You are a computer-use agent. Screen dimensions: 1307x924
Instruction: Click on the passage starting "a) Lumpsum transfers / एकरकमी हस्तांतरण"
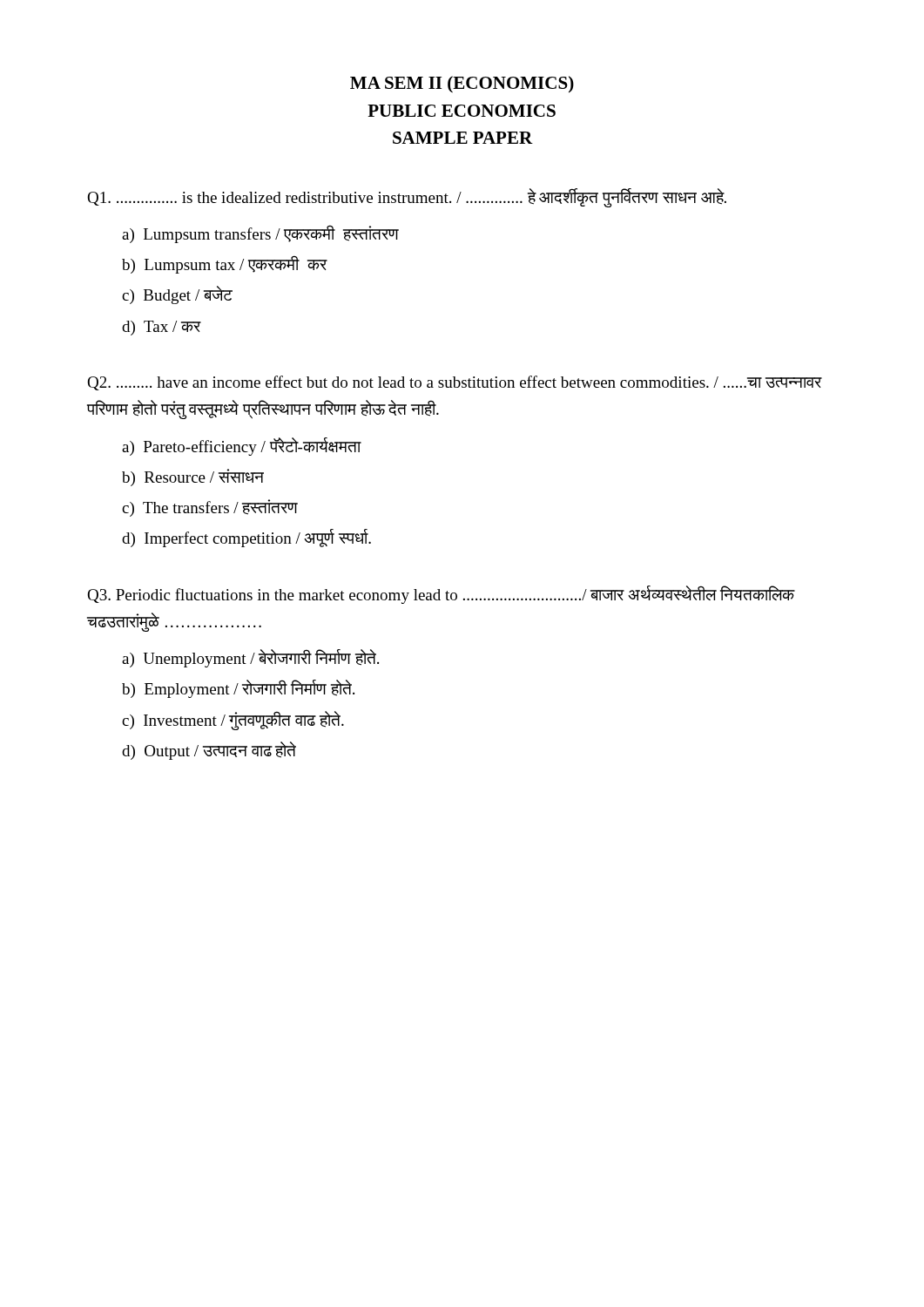(260, 234)
